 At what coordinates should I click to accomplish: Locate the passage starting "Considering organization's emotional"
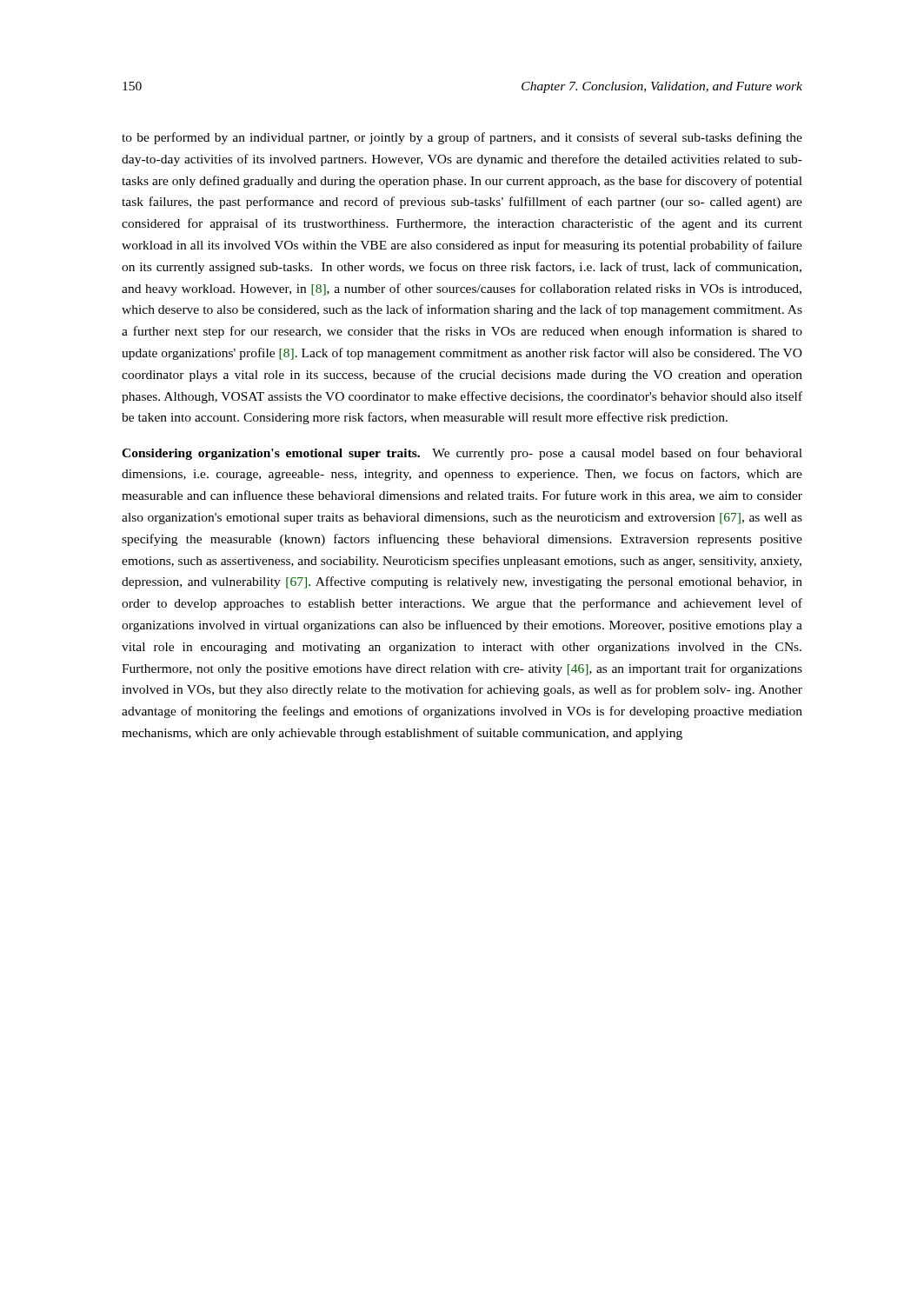coord(462,593)
